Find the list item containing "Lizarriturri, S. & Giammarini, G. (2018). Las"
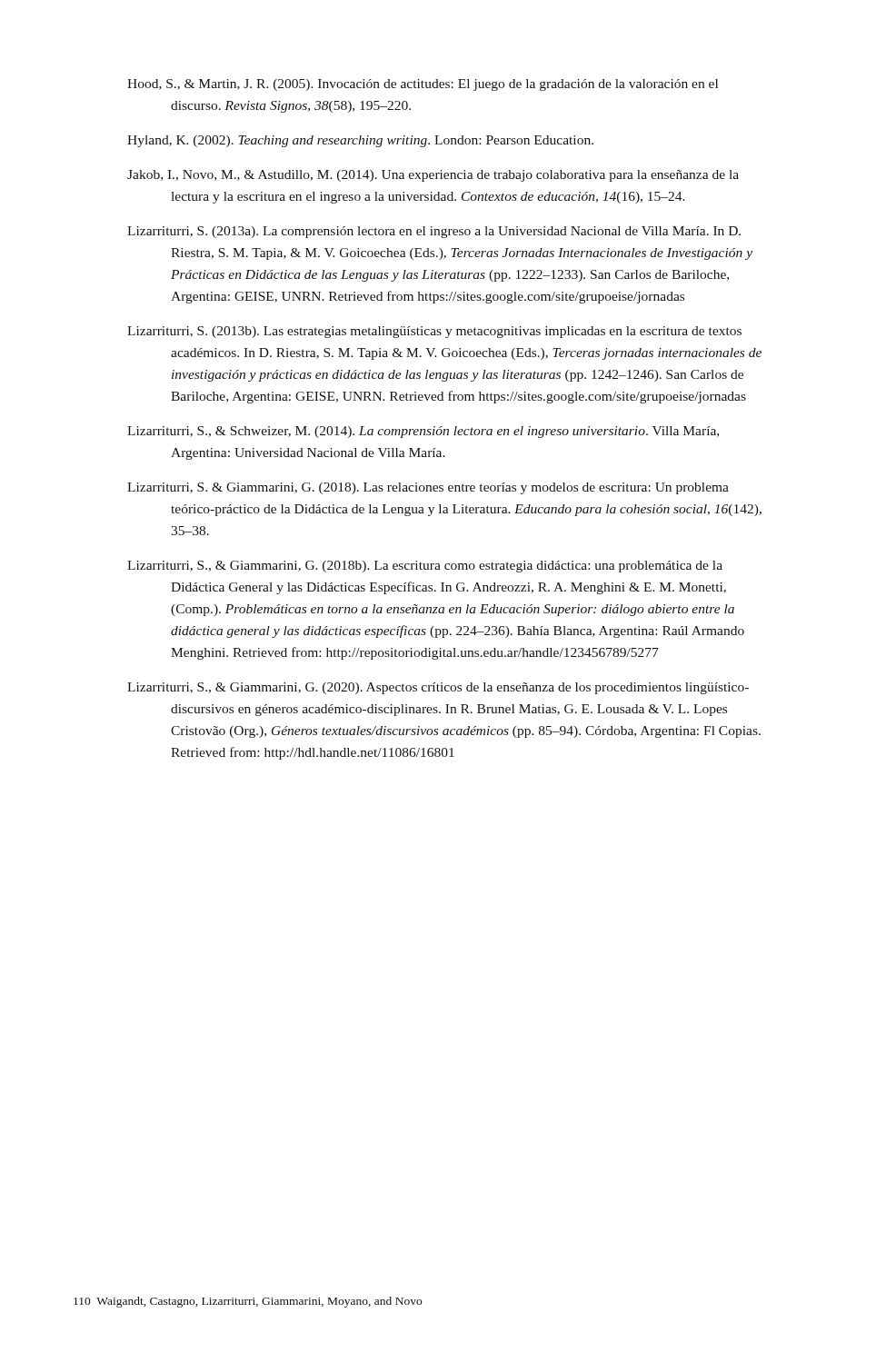 click(445, 509)
